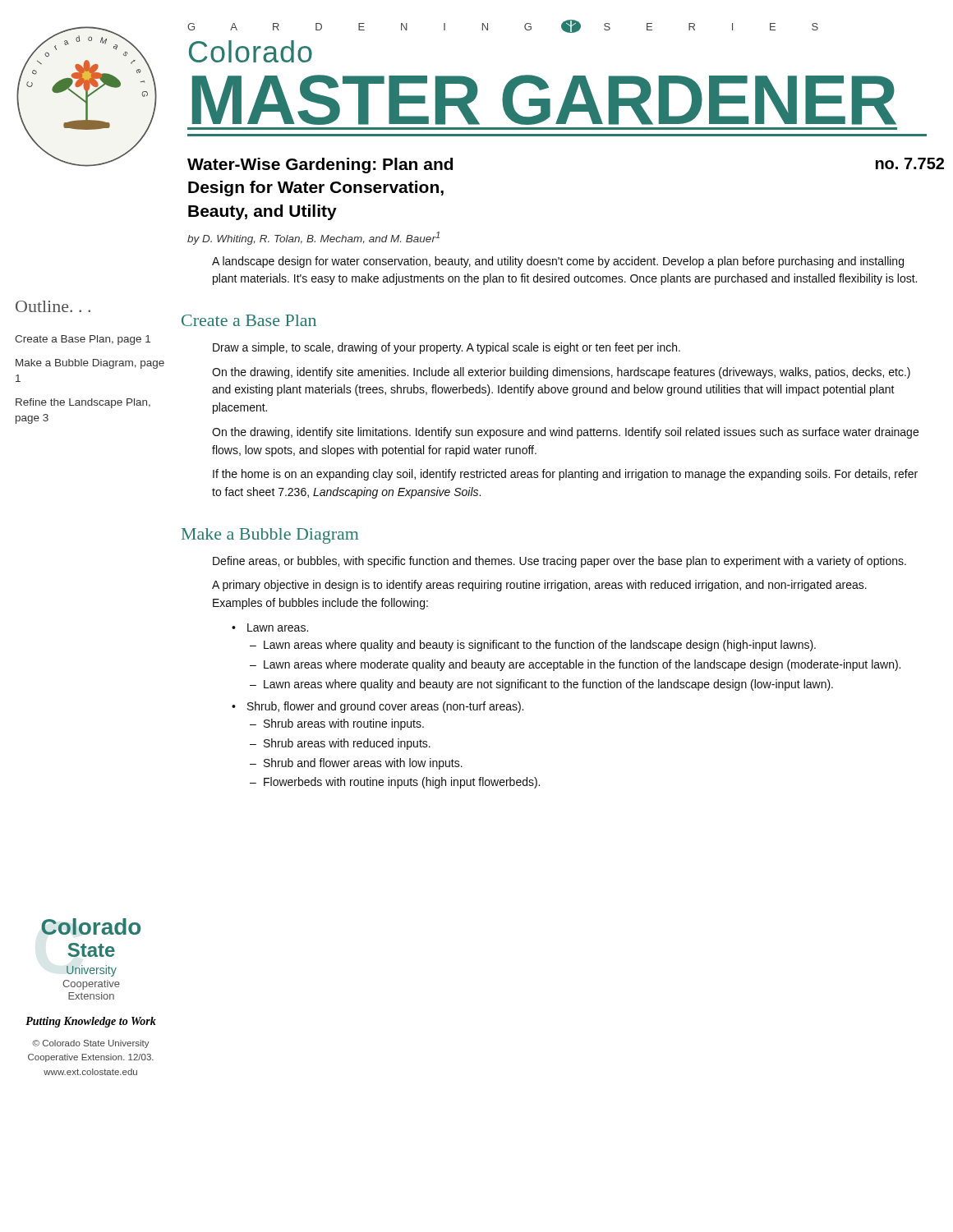Select the list item containing "Create a Base Plan,"

pos(83,339)
